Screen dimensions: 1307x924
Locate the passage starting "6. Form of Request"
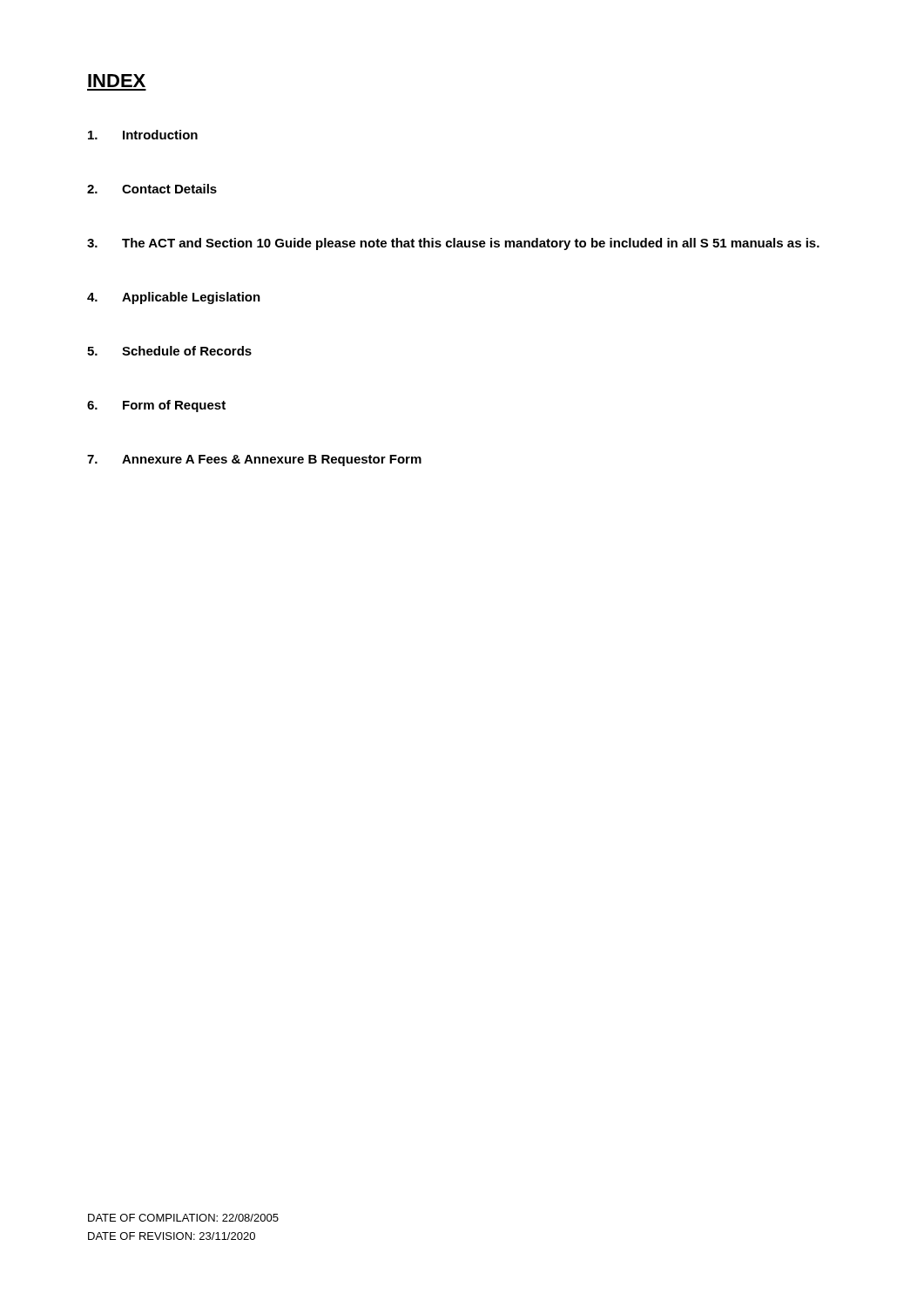coord(156,406)
